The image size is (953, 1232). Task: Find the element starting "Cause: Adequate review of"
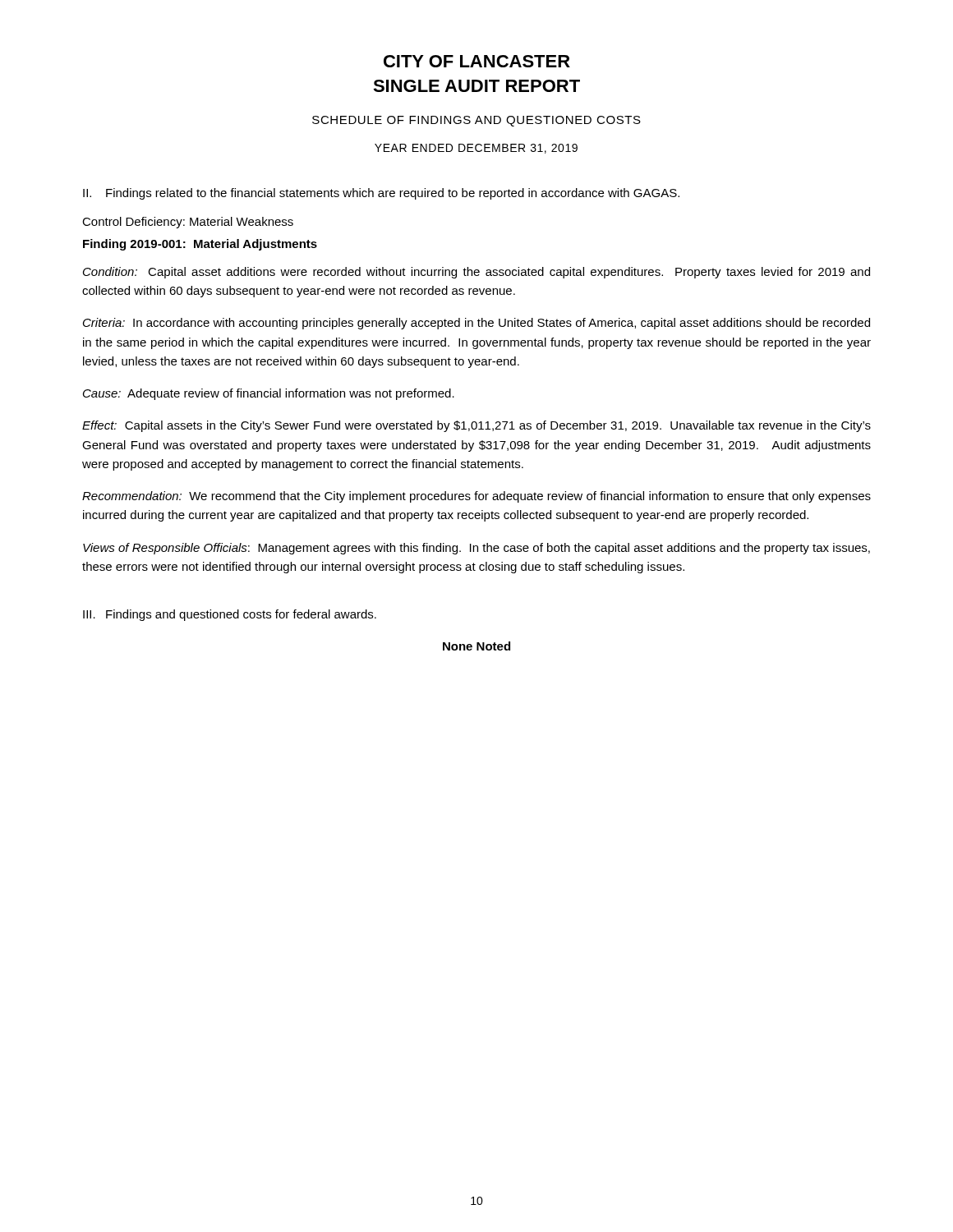tap(268, 393)
